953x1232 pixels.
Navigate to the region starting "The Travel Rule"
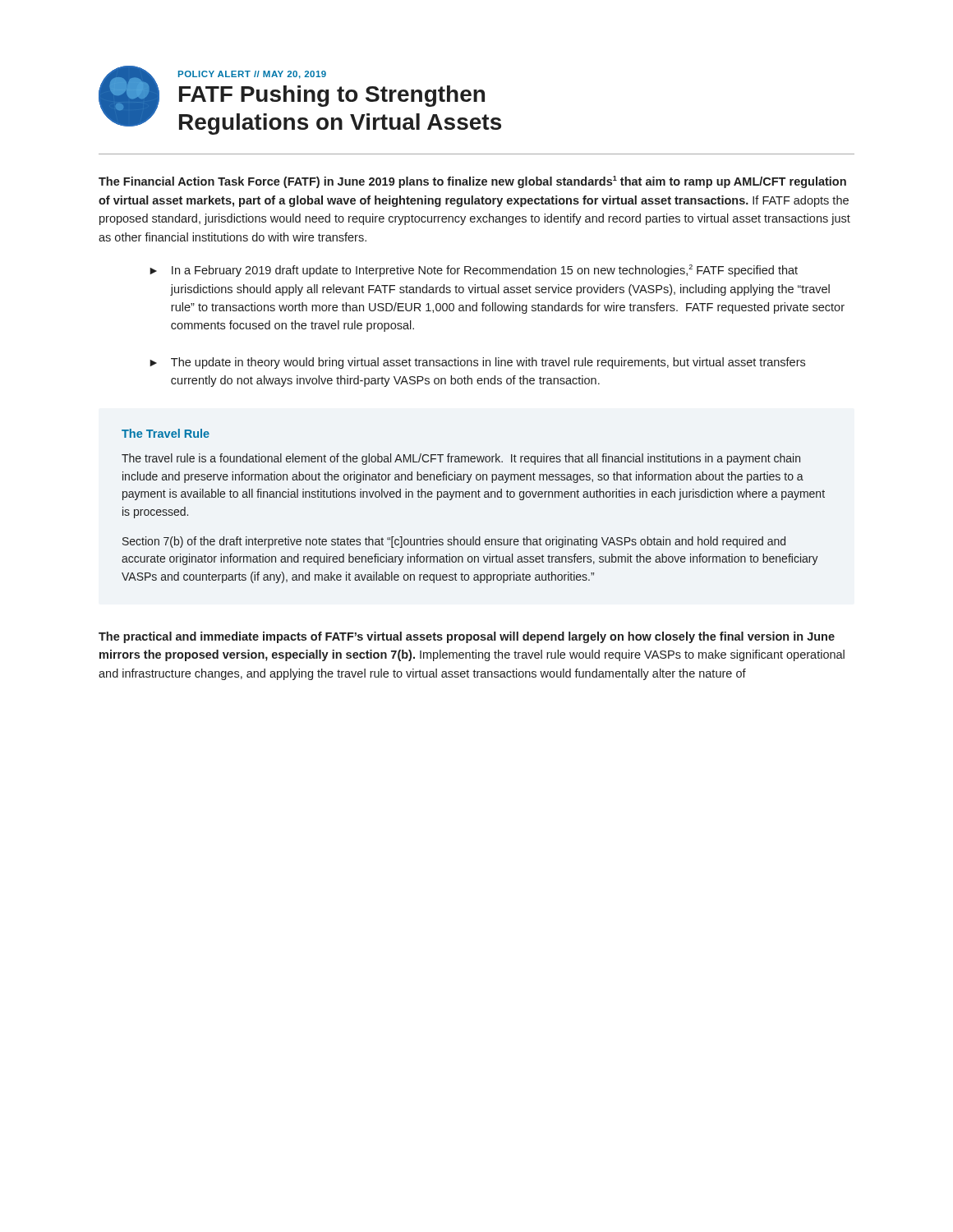tap(166, 434)
